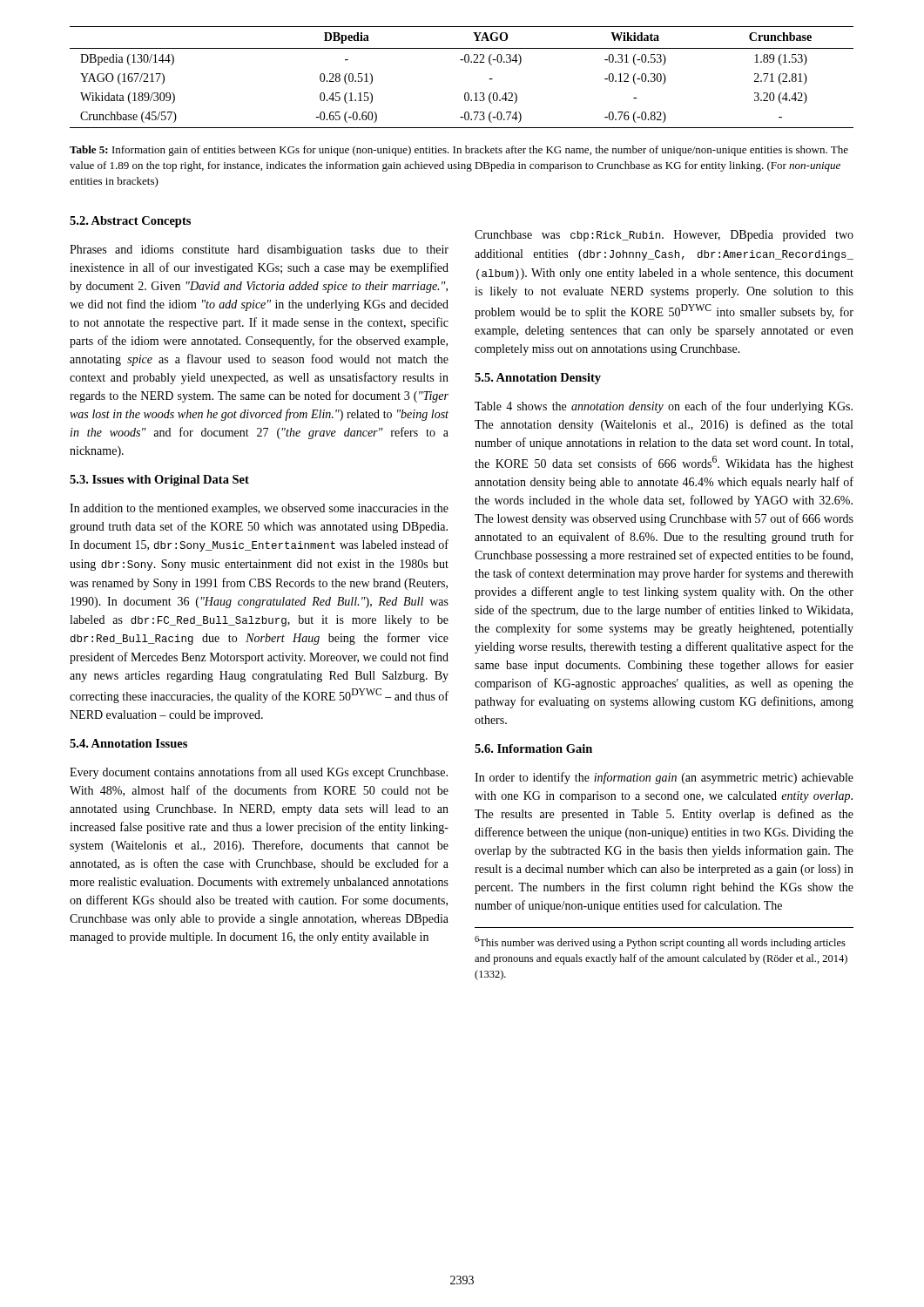
Task: Where is the passage that starts "Table 4 shows the annotation"?
Action: click(664, 563)
